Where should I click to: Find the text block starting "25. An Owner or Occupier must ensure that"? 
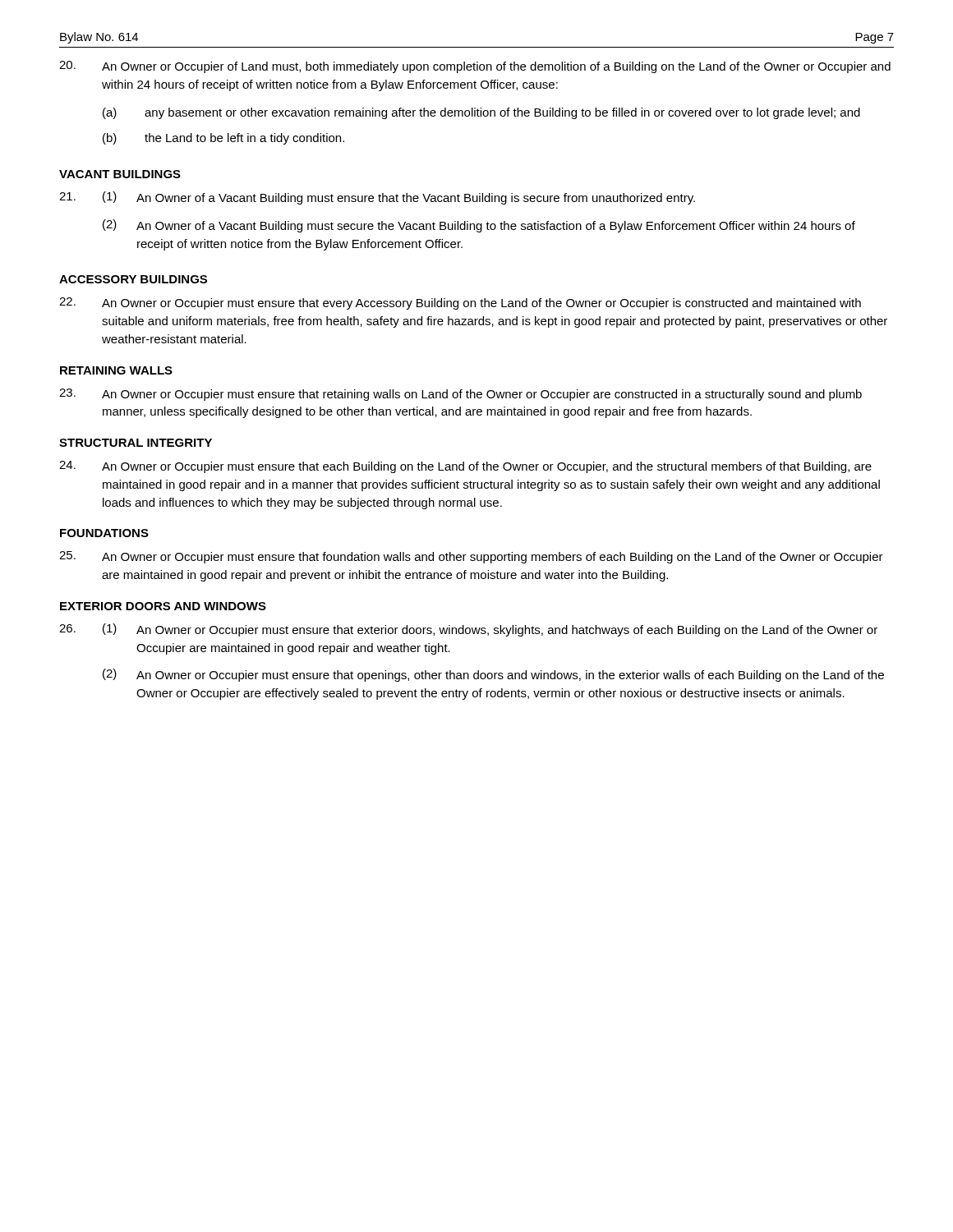(476, 566)
